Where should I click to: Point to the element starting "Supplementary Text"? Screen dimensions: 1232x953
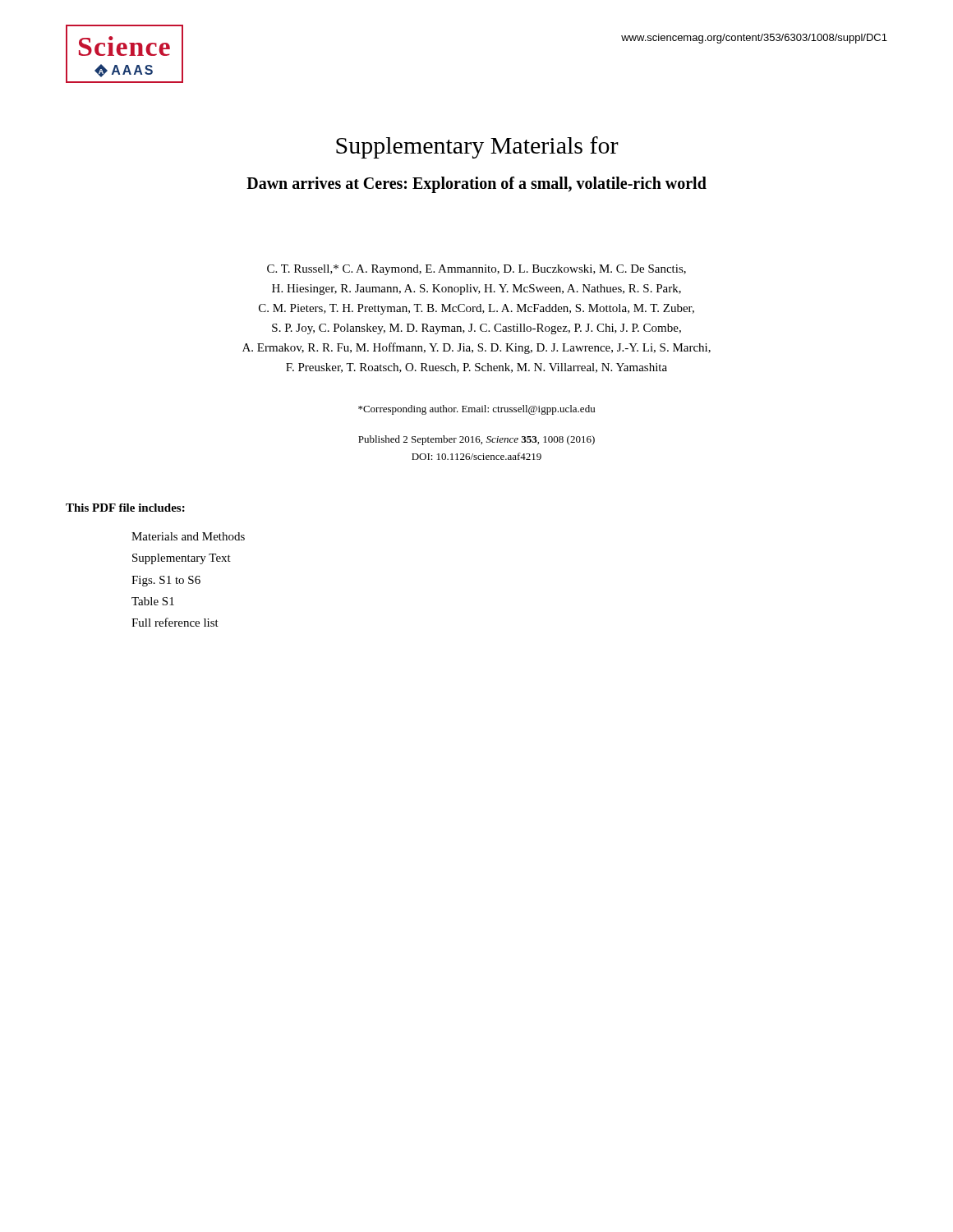[x=181, y=558]
